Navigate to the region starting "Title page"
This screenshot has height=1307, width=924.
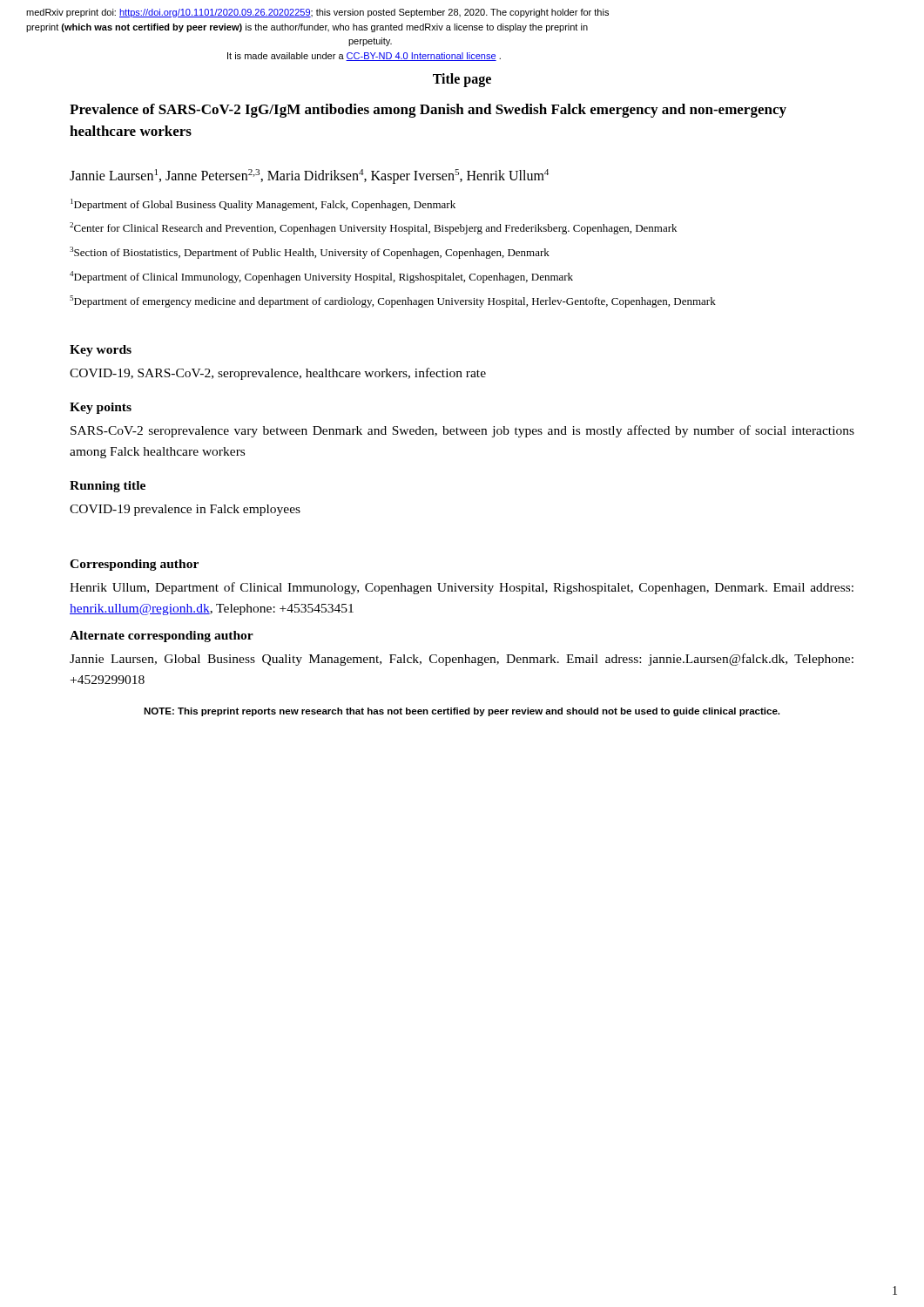click(462, 79)
